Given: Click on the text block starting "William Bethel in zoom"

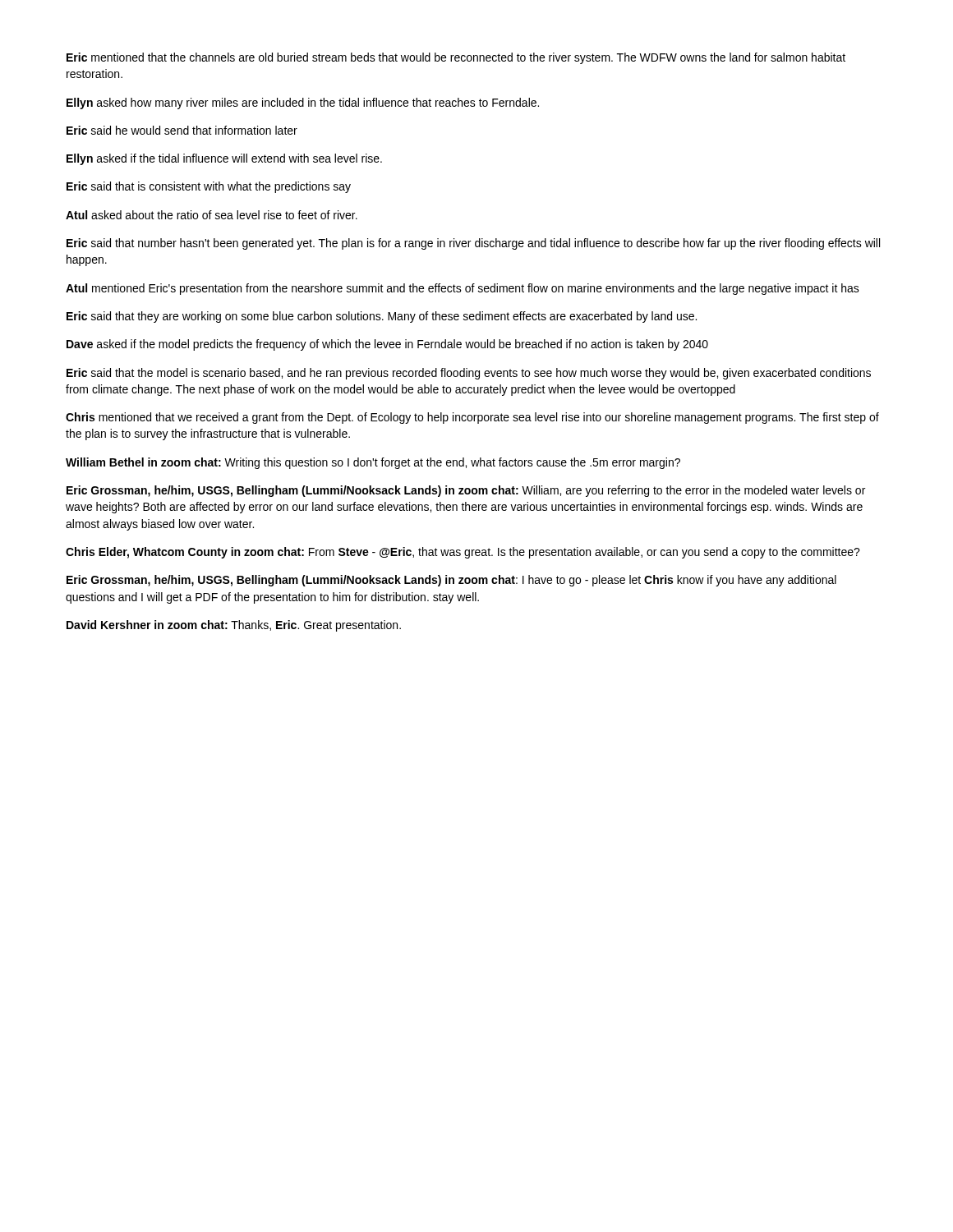Looking at the screenshot, I should (373, 462).
